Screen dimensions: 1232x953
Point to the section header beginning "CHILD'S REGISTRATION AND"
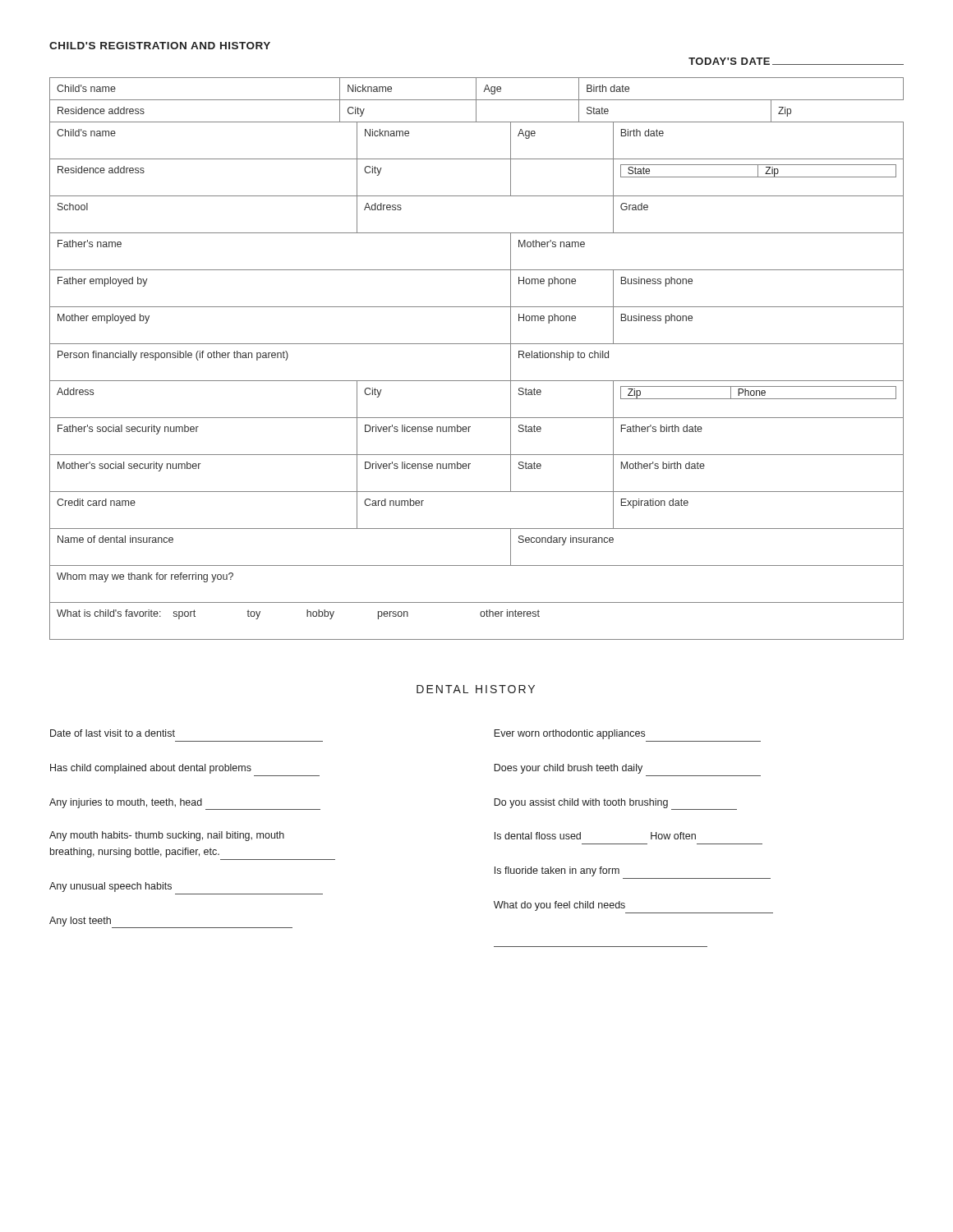(160, 46)
